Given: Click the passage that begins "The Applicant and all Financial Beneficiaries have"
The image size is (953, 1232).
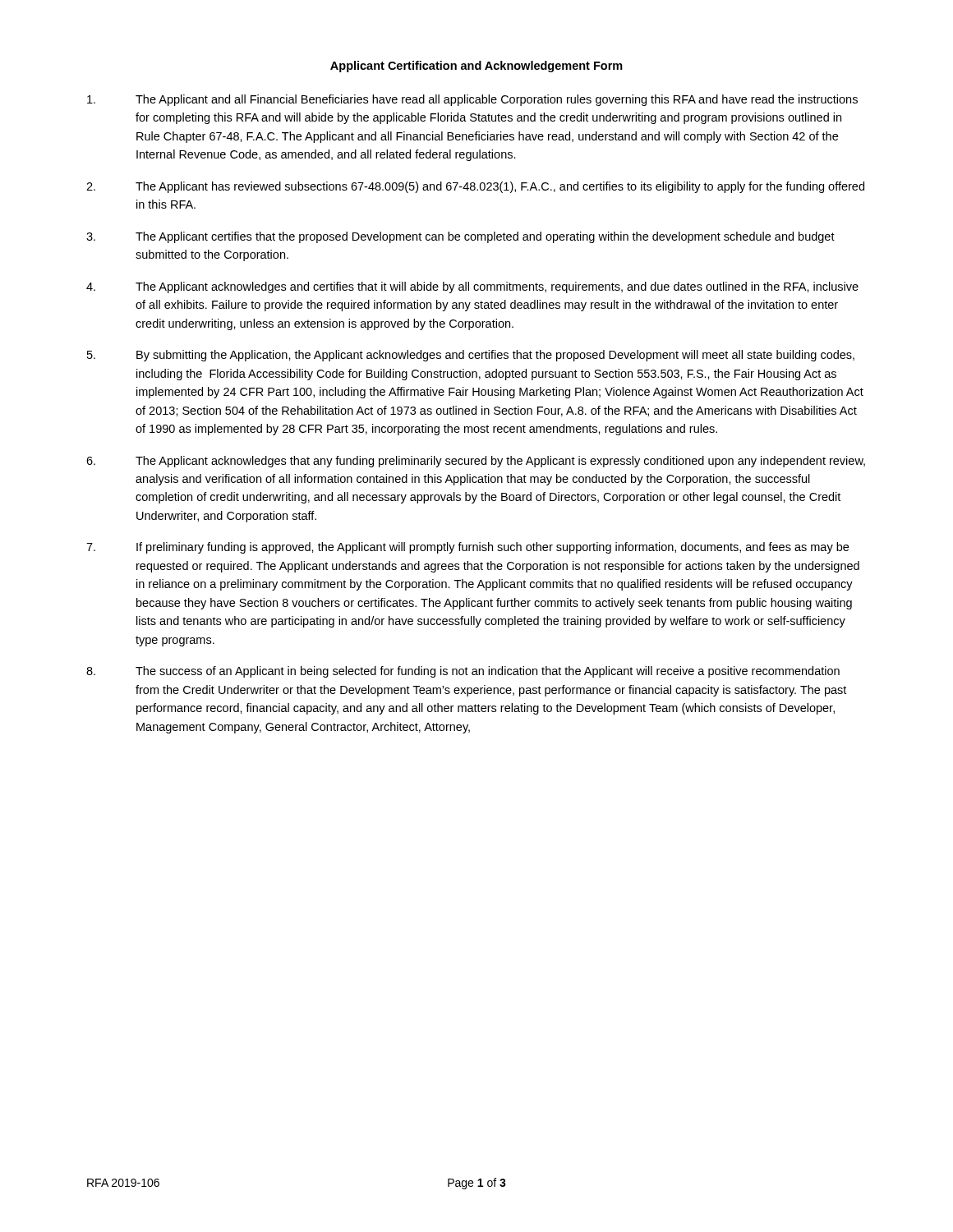Looking at the screenshot, I should (476, 127).
